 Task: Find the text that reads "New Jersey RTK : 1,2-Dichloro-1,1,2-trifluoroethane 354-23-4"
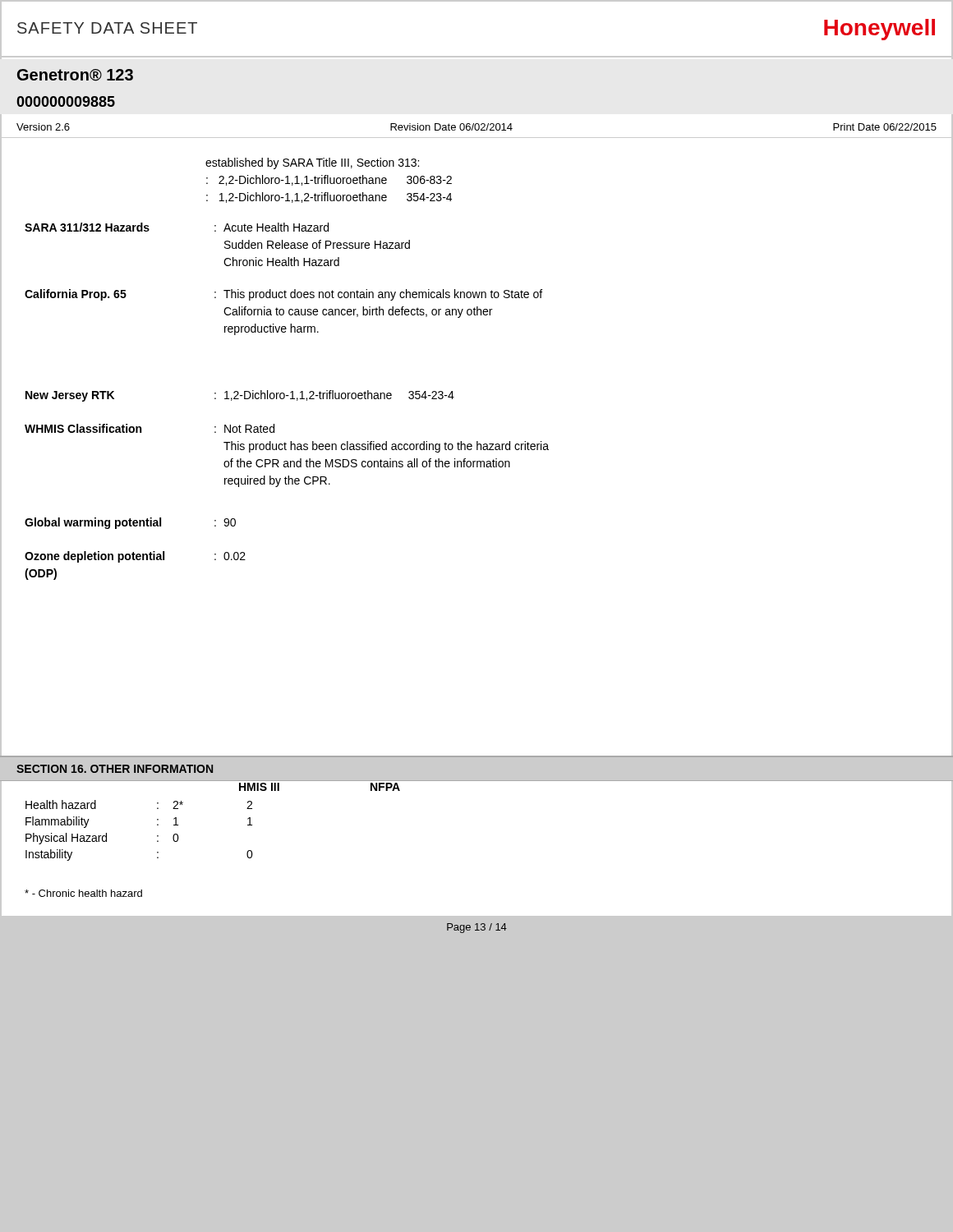pos(240,396)
